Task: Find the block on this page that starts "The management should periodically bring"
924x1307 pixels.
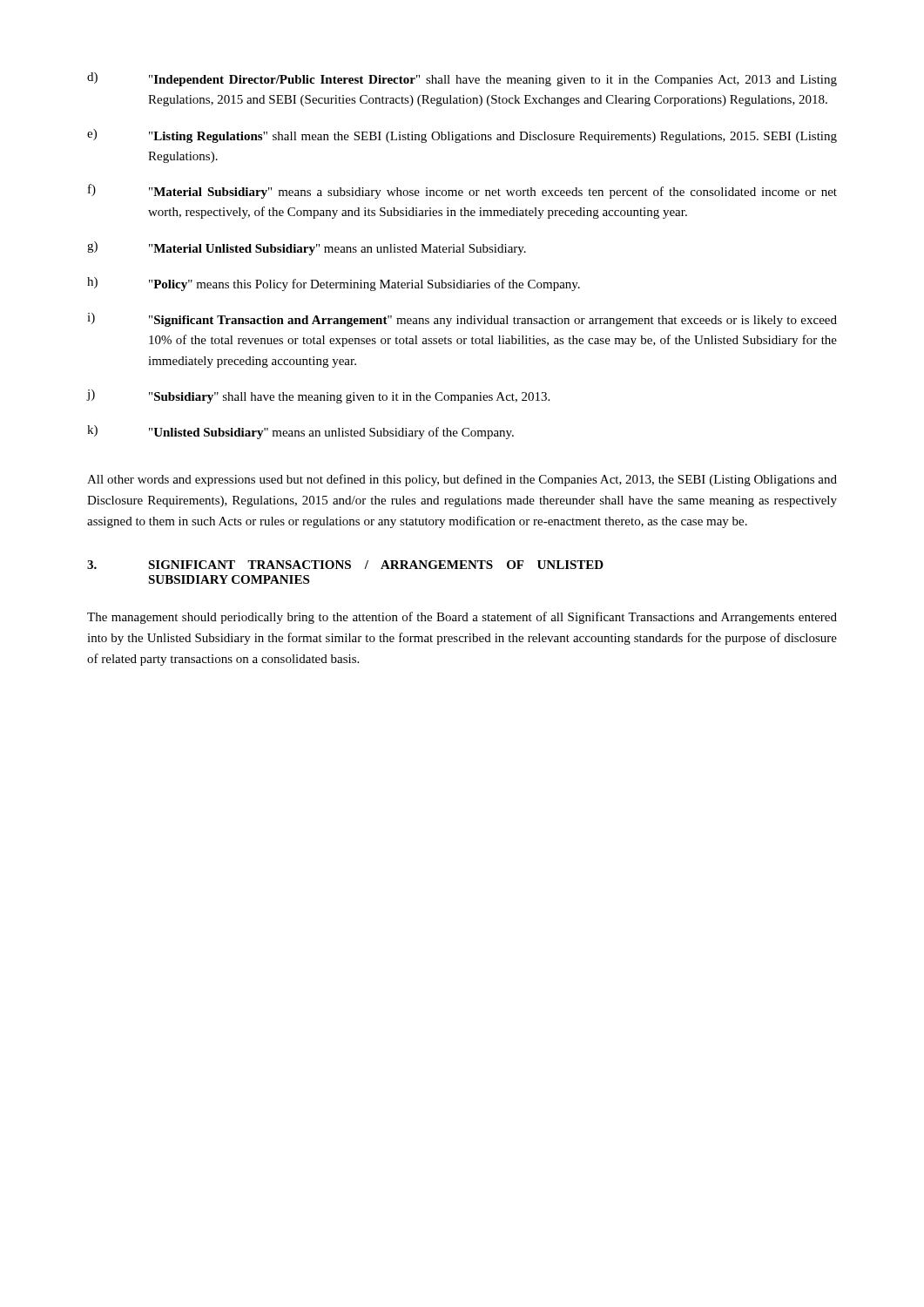Action: (462, 638)
